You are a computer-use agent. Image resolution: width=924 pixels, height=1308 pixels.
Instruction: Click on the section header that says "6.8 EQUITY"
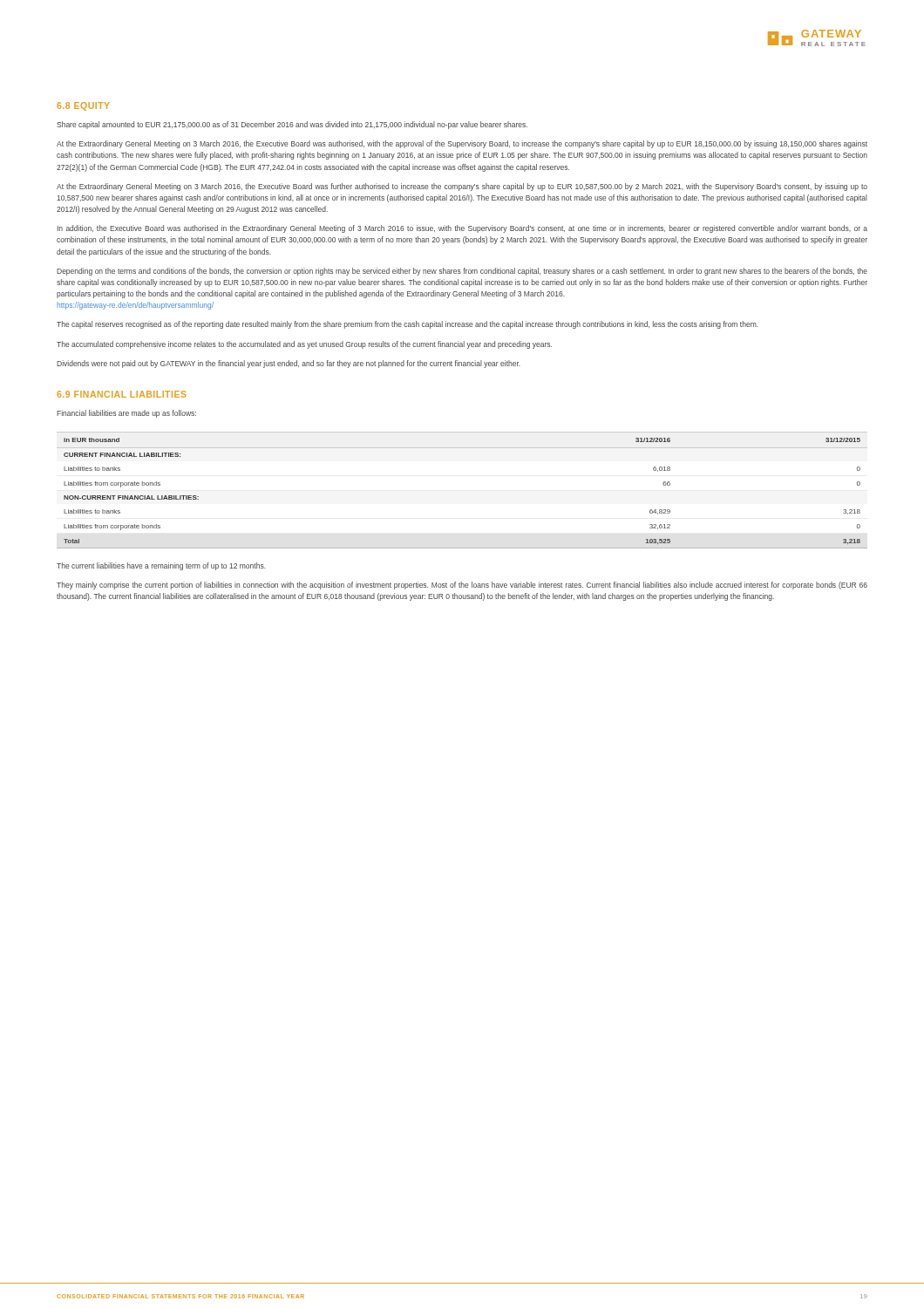pos(83,106)
